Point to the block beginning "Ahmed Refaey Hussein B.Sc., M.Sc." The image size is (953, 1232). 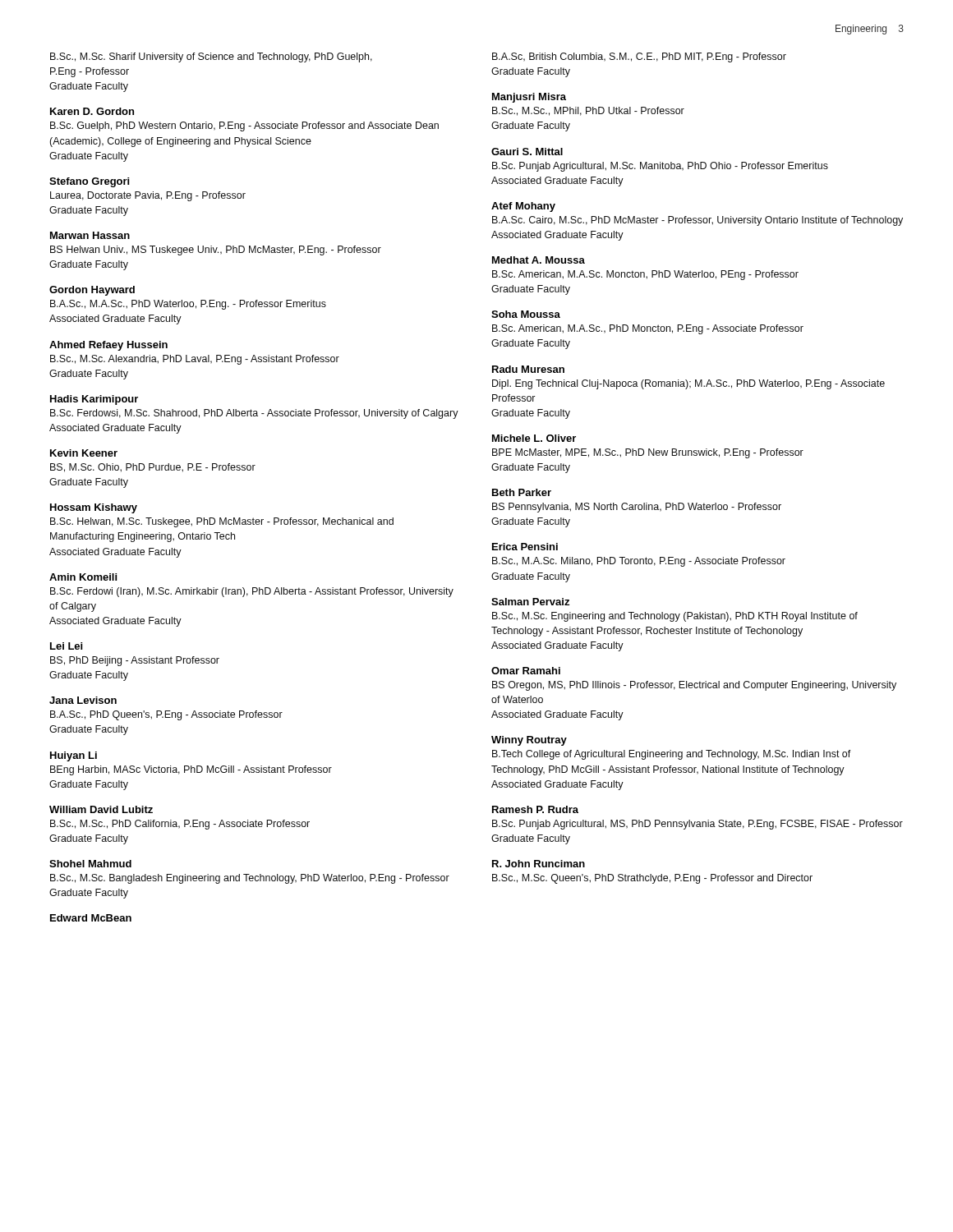(x=255, y=359)
